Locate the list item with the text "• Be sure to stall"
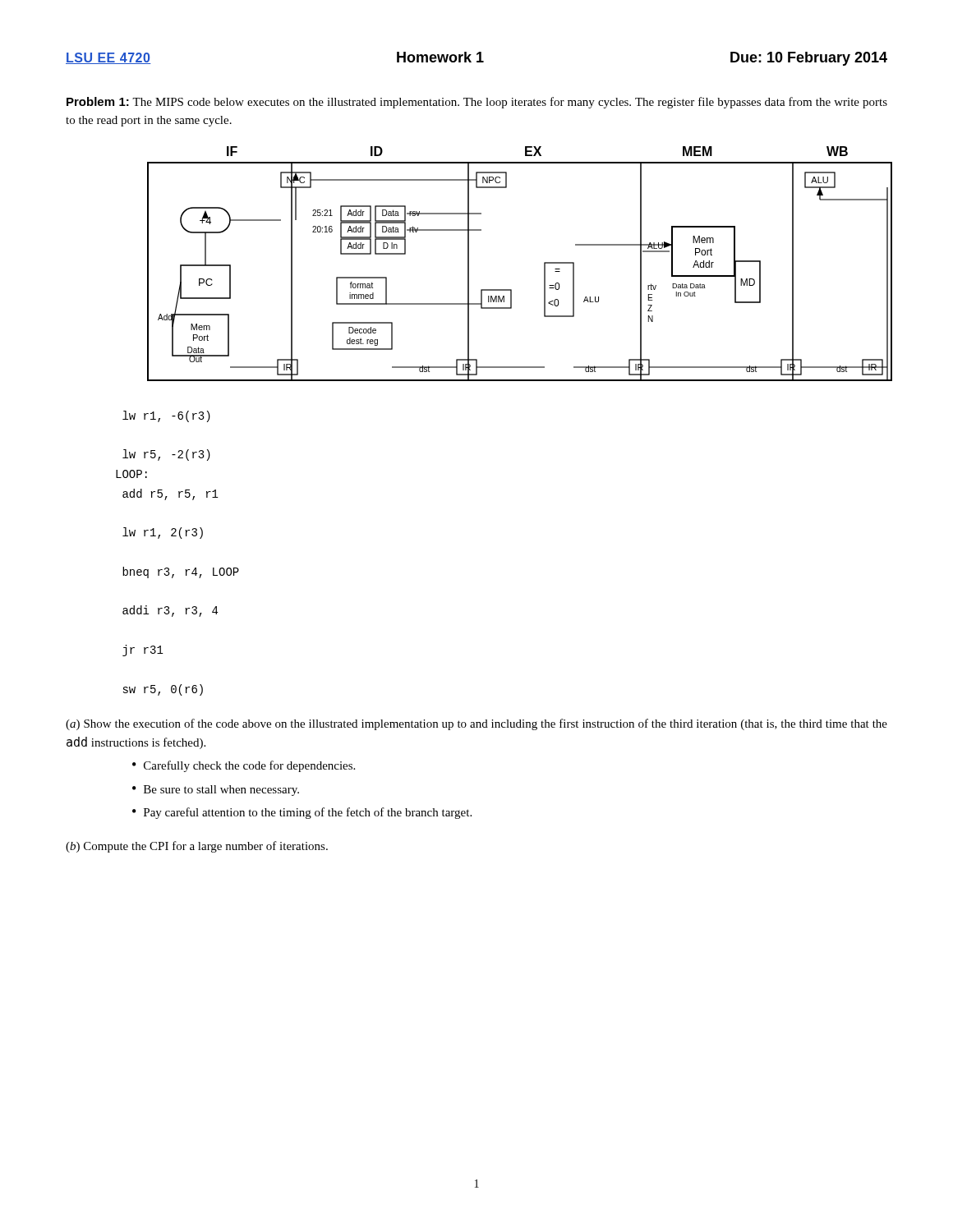Image resolution: width=953 pixels, height=1232 pixels. 216,789
